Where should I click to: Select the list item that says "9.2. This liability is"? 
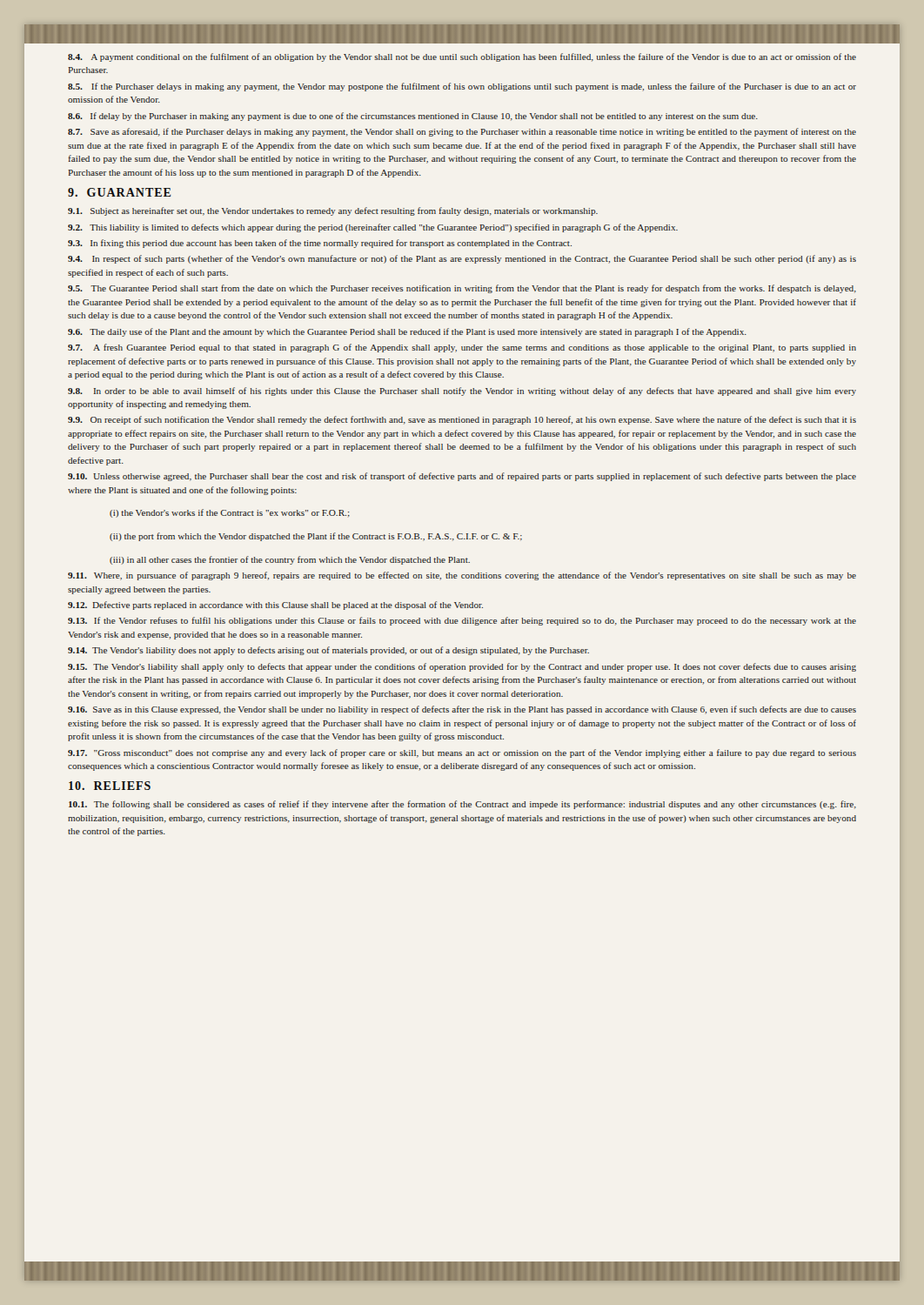[462, 227]
